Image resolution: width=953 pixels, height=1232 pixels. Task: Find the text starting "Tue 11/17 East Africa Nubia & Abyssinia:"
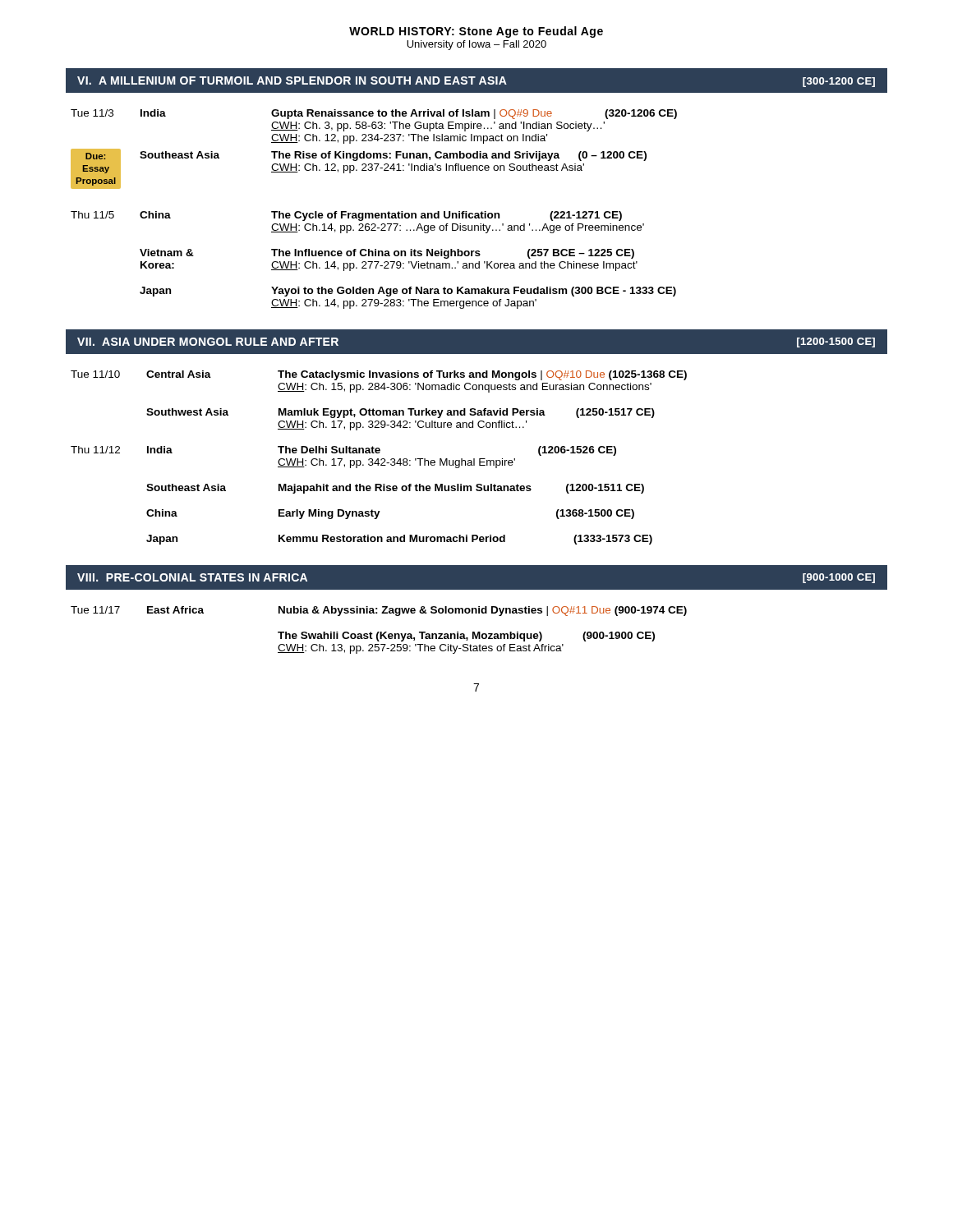[x=476, y=610]
